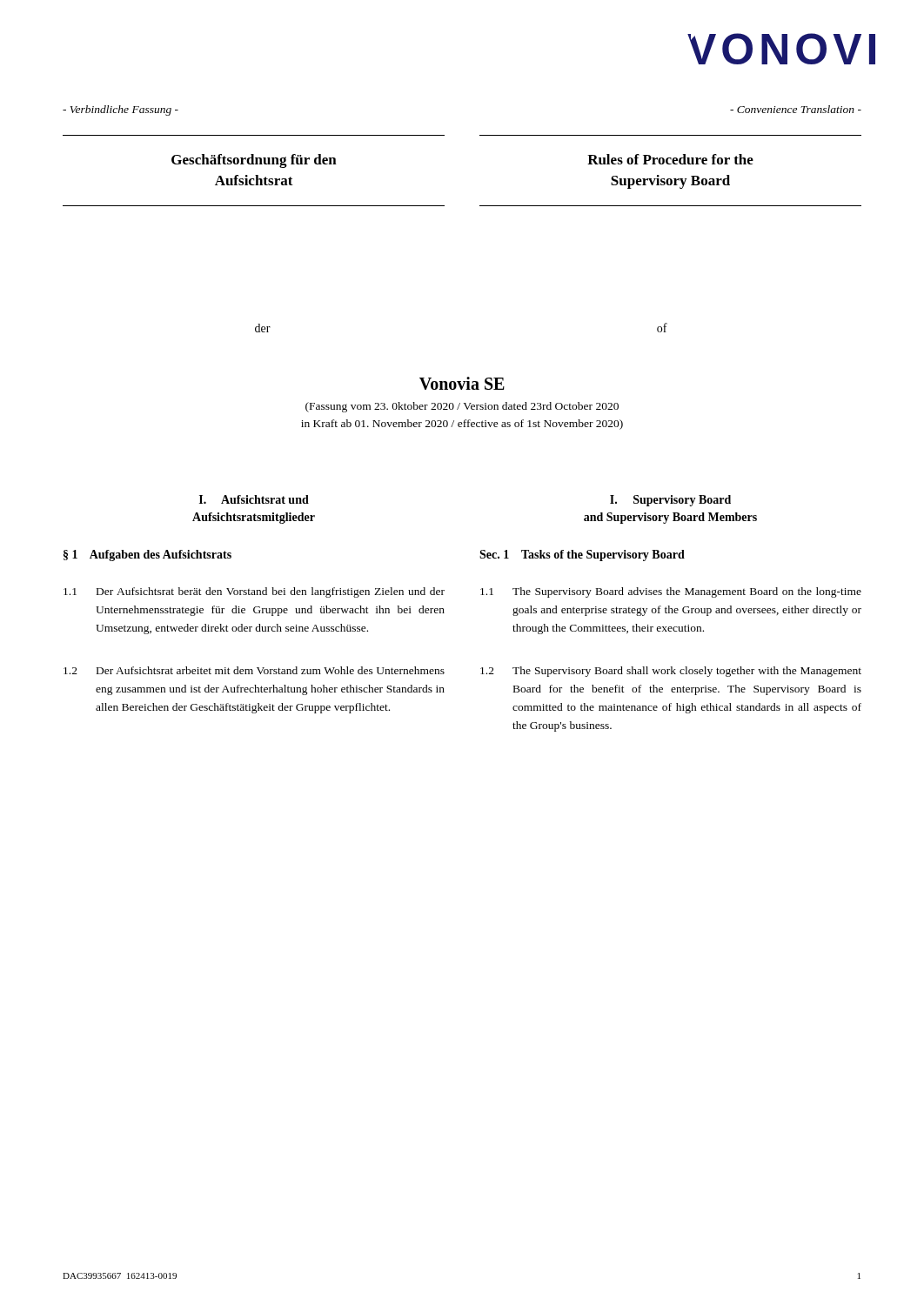Navigate to the text starting "1 Der Aufsichtsrat berät"
Image resolution: width=924 pixels, height=1305 pixels.
click(254, 610)
